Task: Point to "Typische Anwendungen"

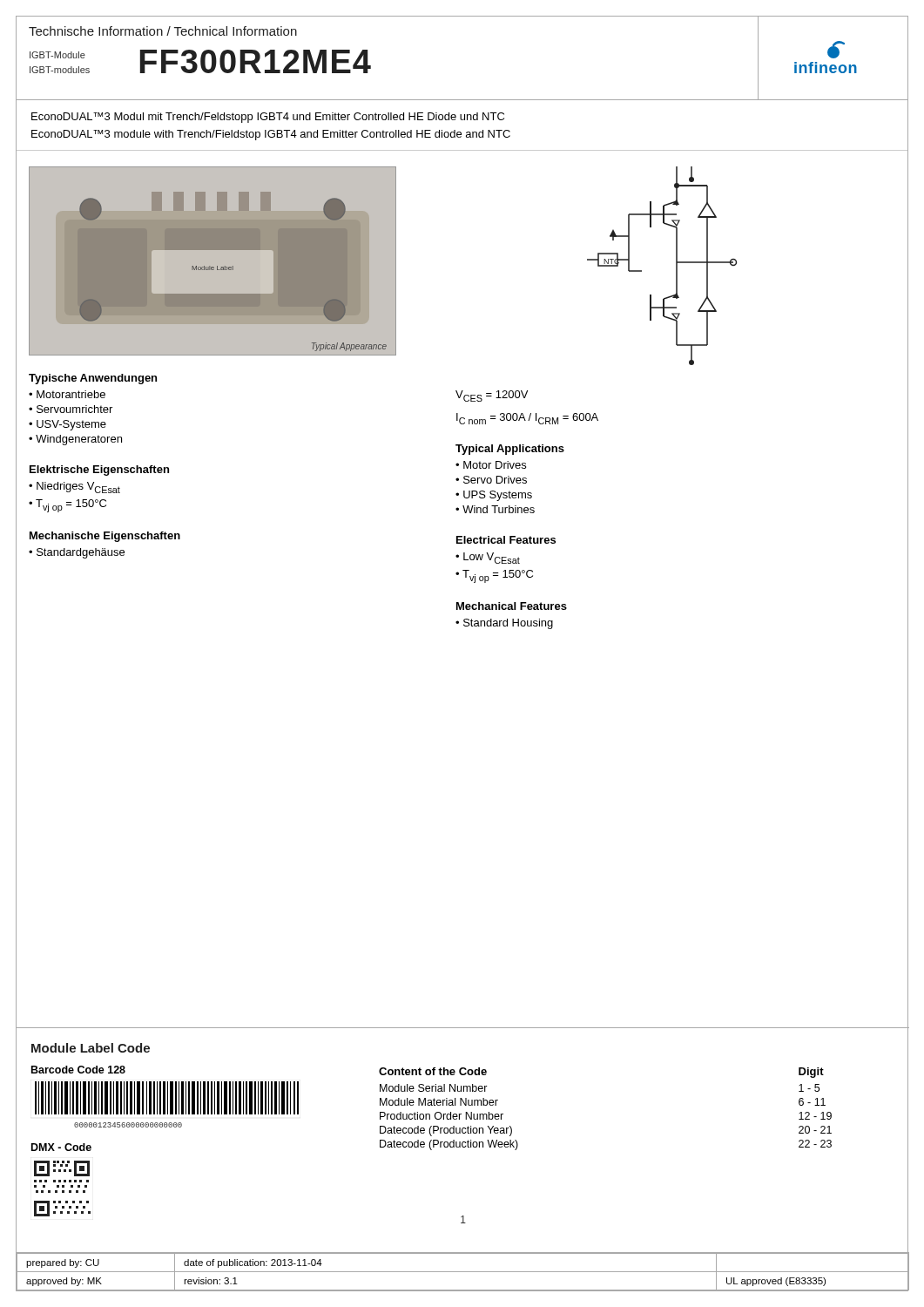Action: pos(93,378)
